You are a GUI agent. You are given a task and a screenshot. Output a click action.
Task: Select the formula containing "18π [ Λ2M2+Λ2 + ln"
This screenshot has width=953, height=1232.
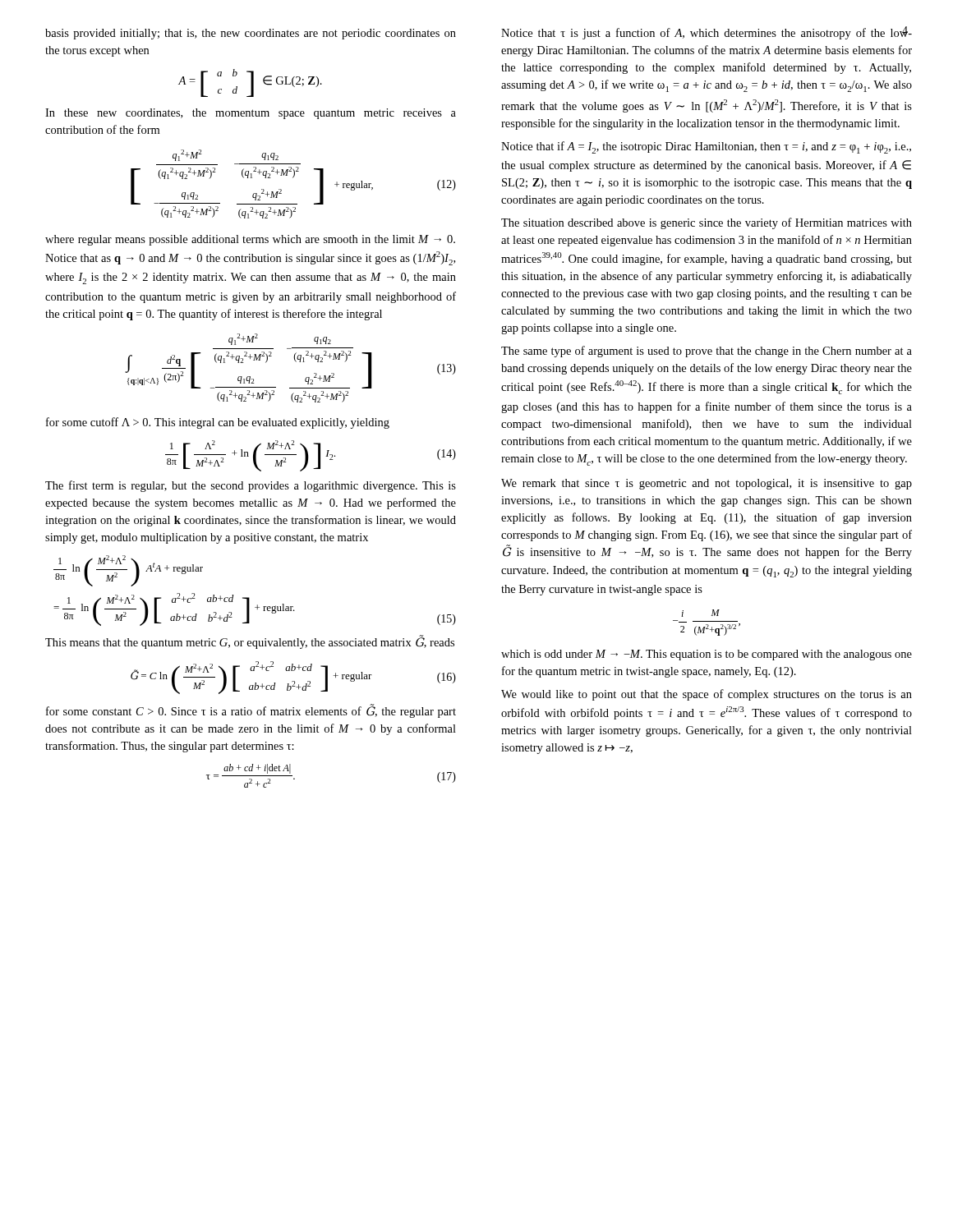(251, 454)
